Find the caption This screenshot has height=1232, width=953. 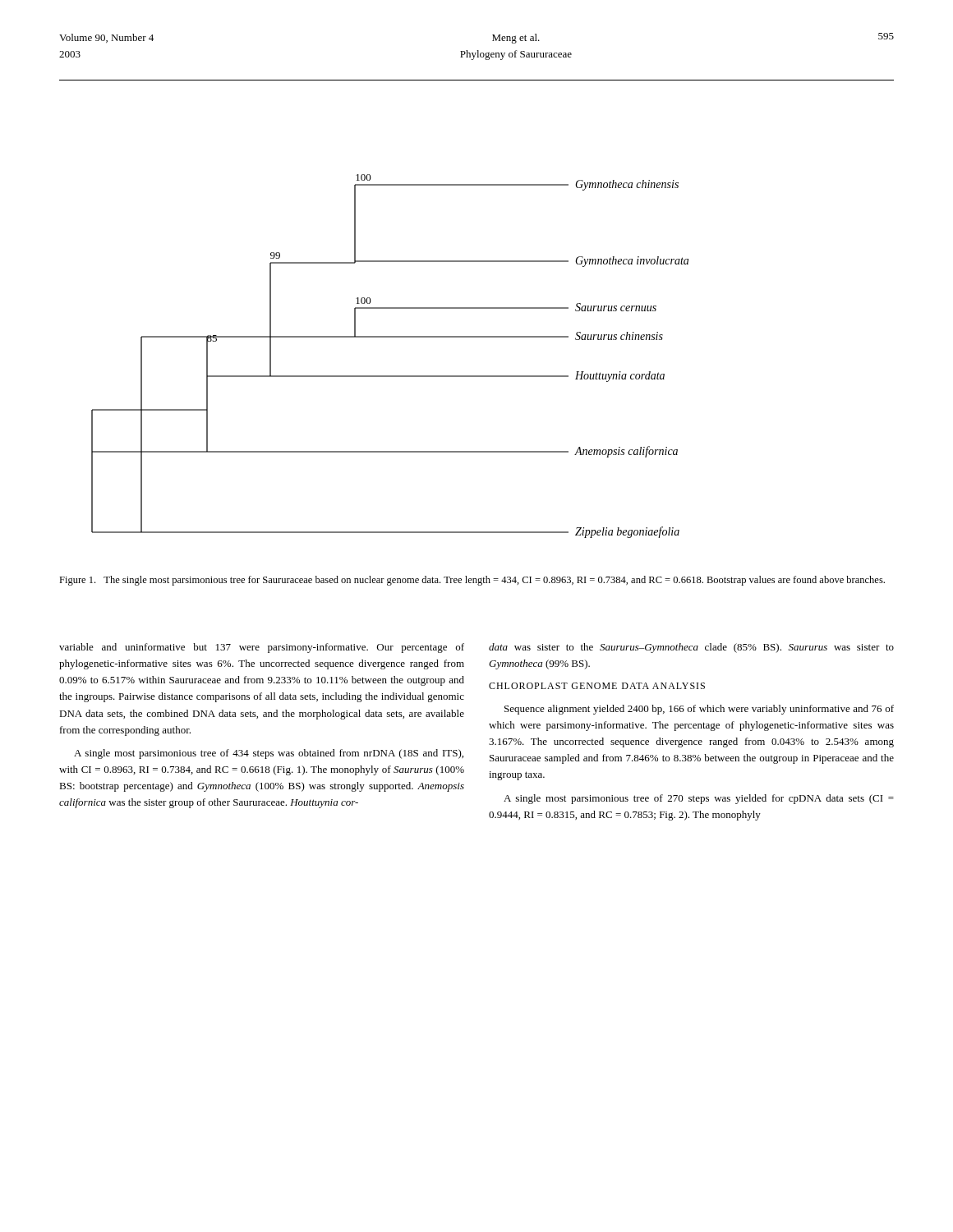[x=476, y=580]
